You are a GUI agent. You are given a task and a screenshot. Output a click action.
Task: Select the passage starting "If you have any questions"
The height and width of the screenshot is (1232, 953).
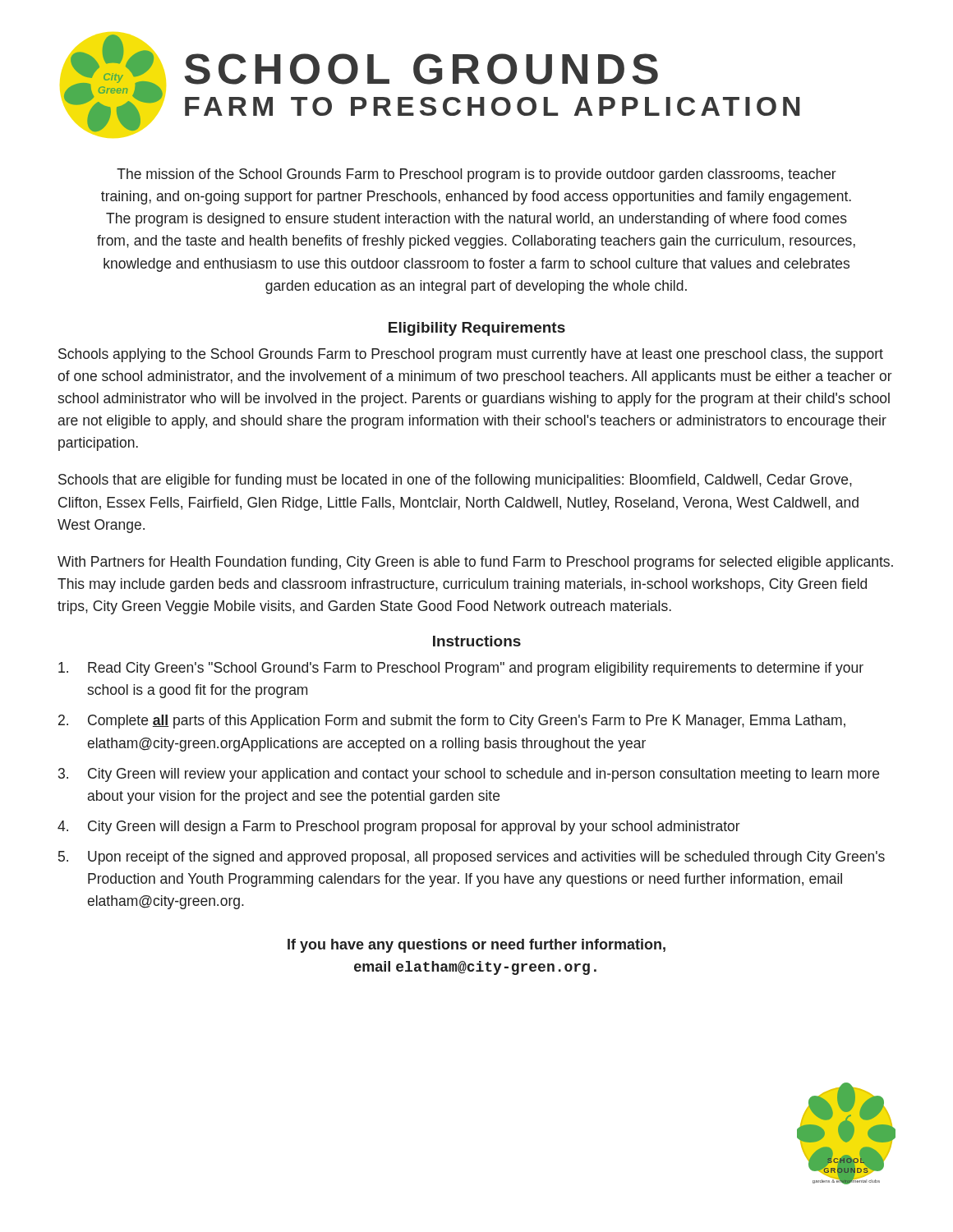pyautogui.click(x=476, y=956)
